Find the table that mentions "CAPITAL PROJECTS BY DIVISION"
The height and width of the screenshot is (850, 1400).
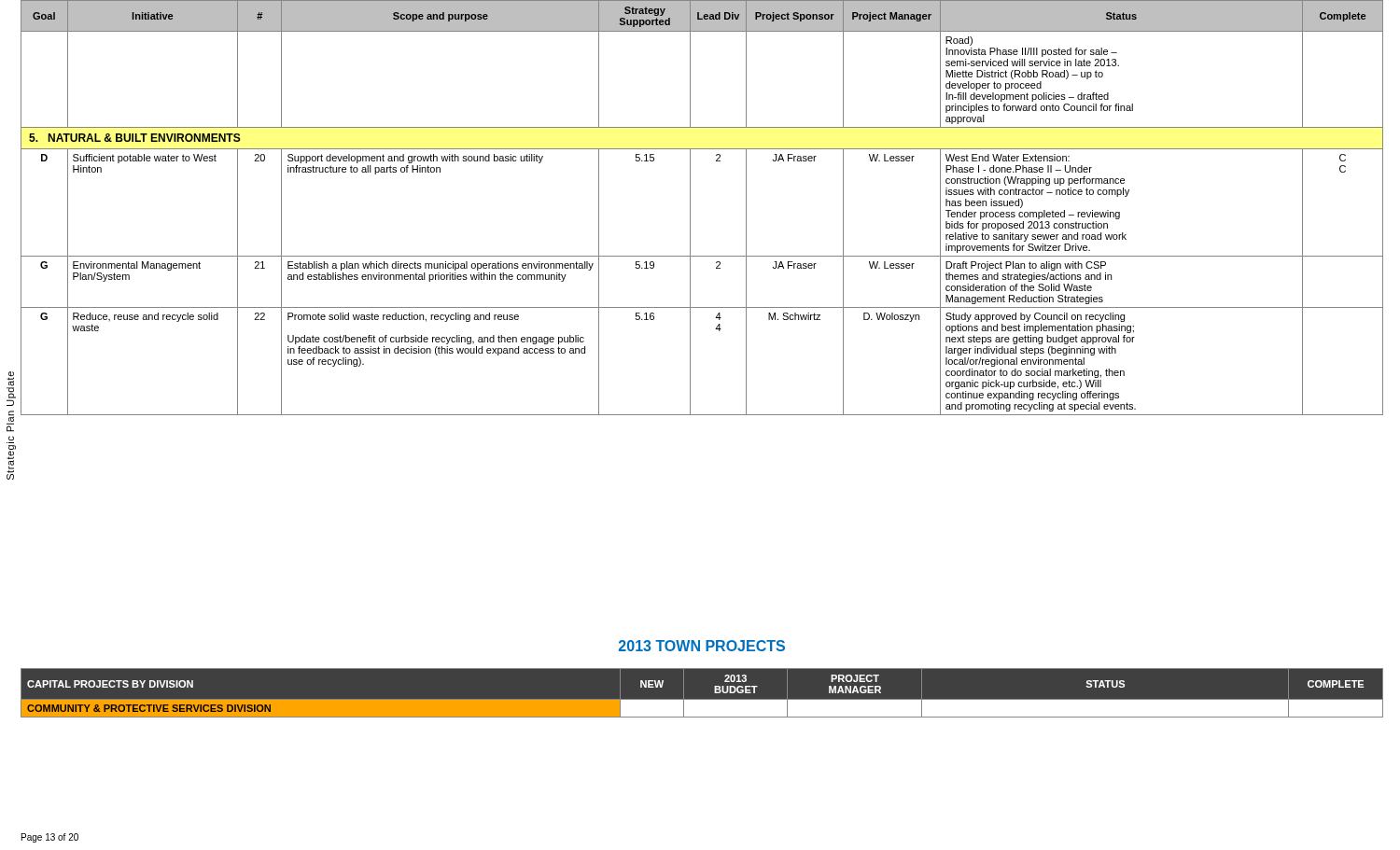click(x=702, y=693)
